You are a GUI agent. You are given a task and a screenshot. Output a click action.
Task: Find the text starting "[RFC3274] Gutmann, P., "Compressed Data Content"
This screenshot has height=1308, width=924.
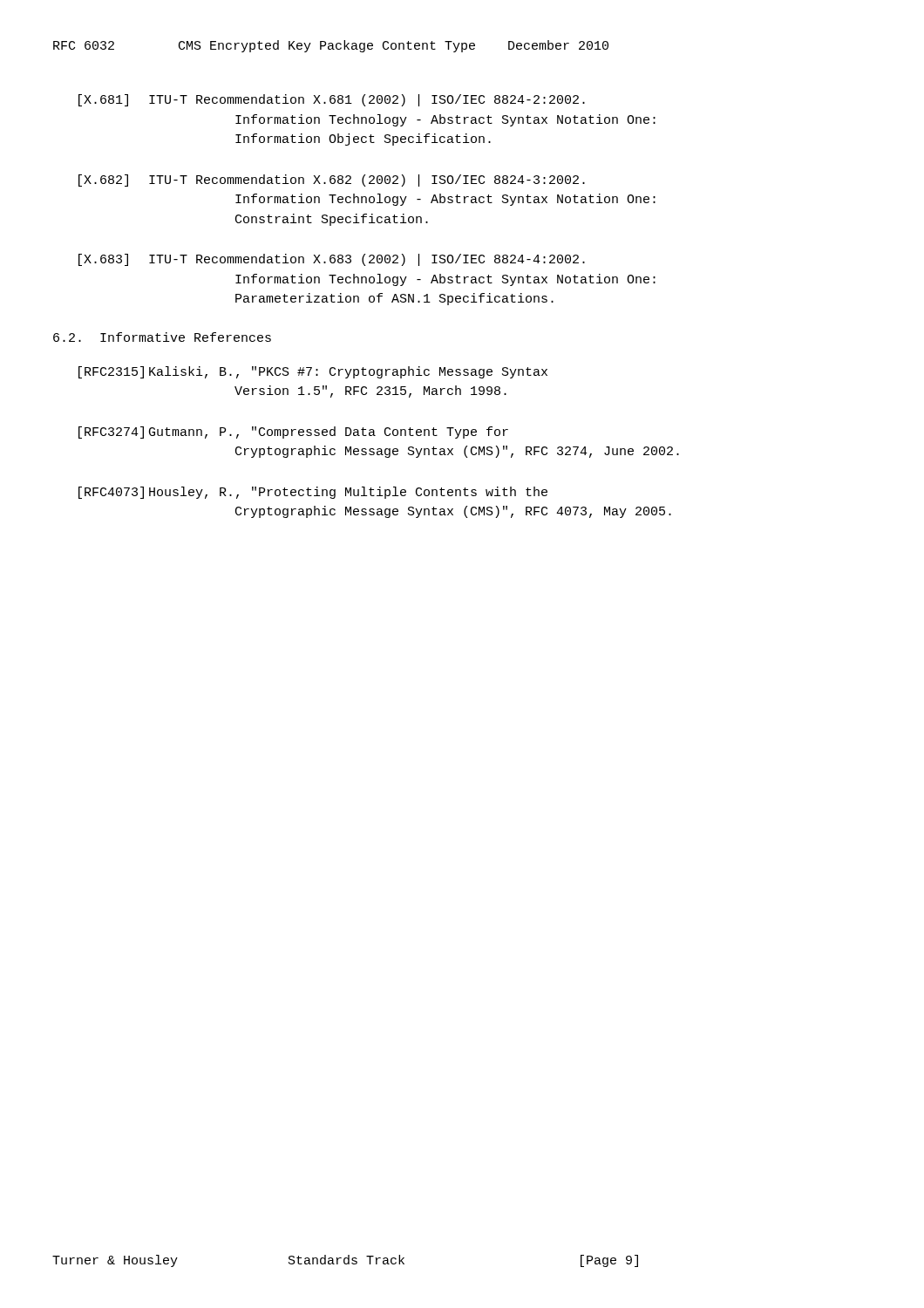[x=462, y=443]
